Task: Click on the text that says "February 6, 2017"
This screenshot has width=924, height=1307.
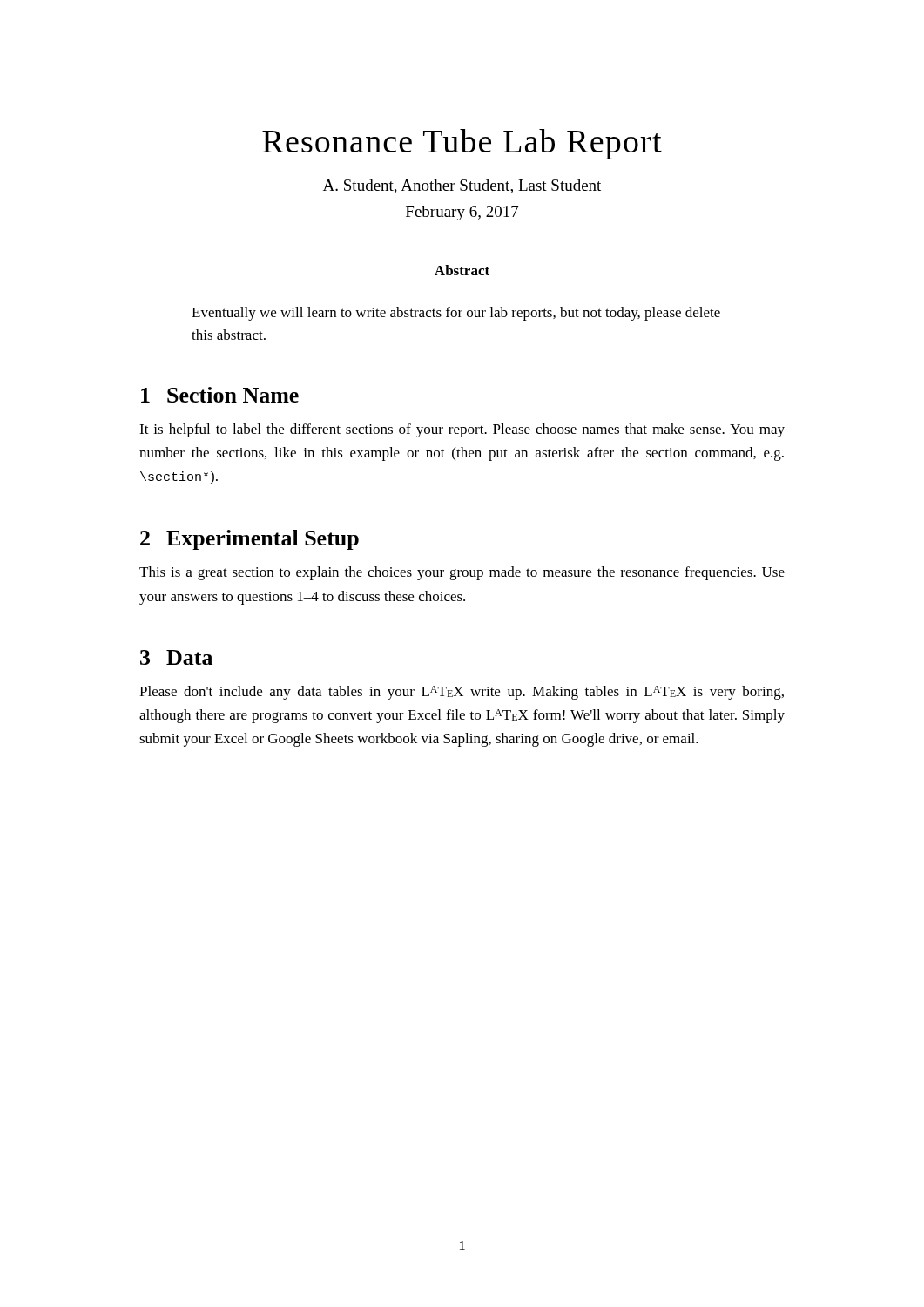Action: [x=462, y=212]
